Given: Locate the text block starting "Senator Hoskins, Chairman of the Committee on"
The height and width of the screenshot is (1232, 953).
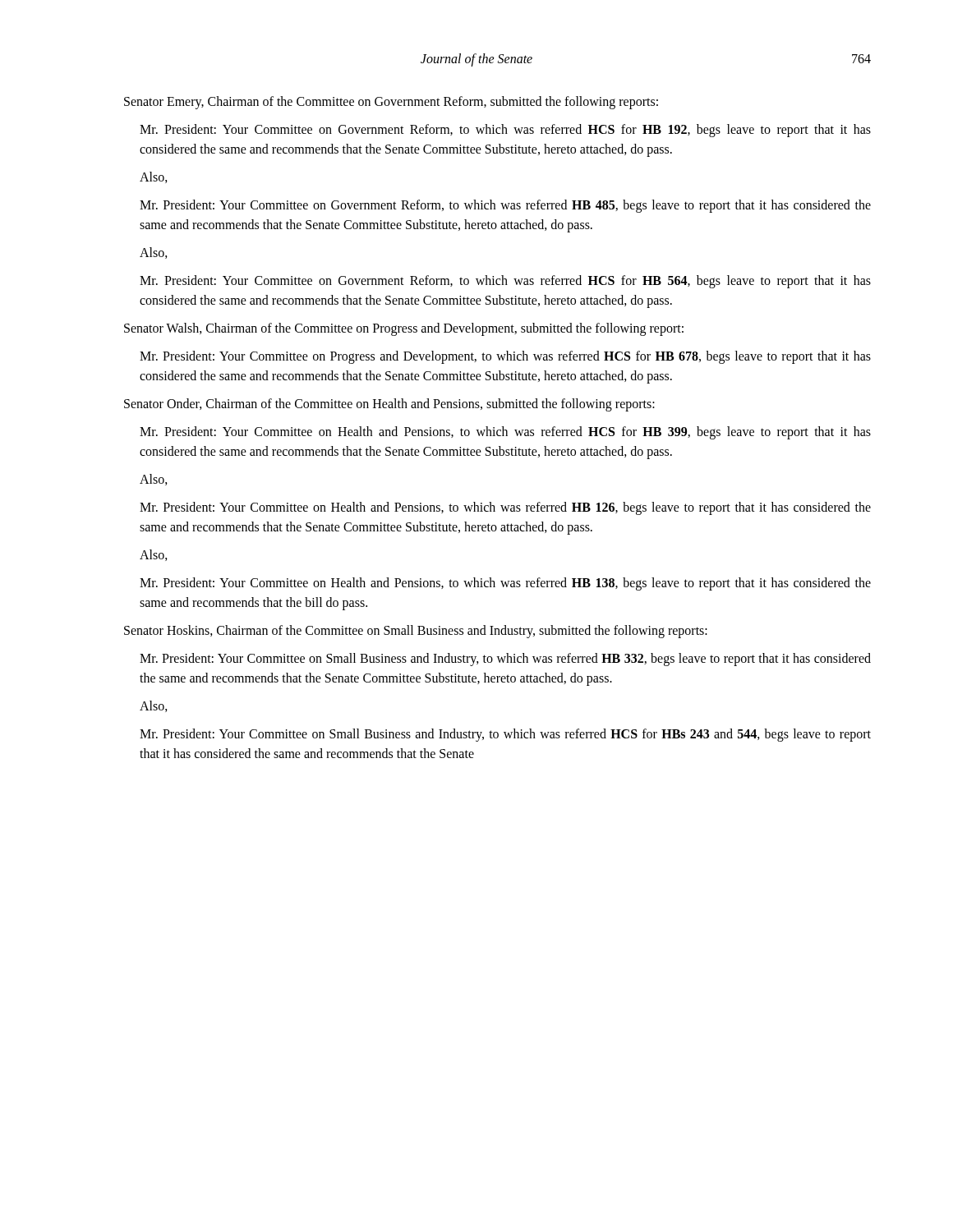Looking at the screenshot, I should (416, 630).
